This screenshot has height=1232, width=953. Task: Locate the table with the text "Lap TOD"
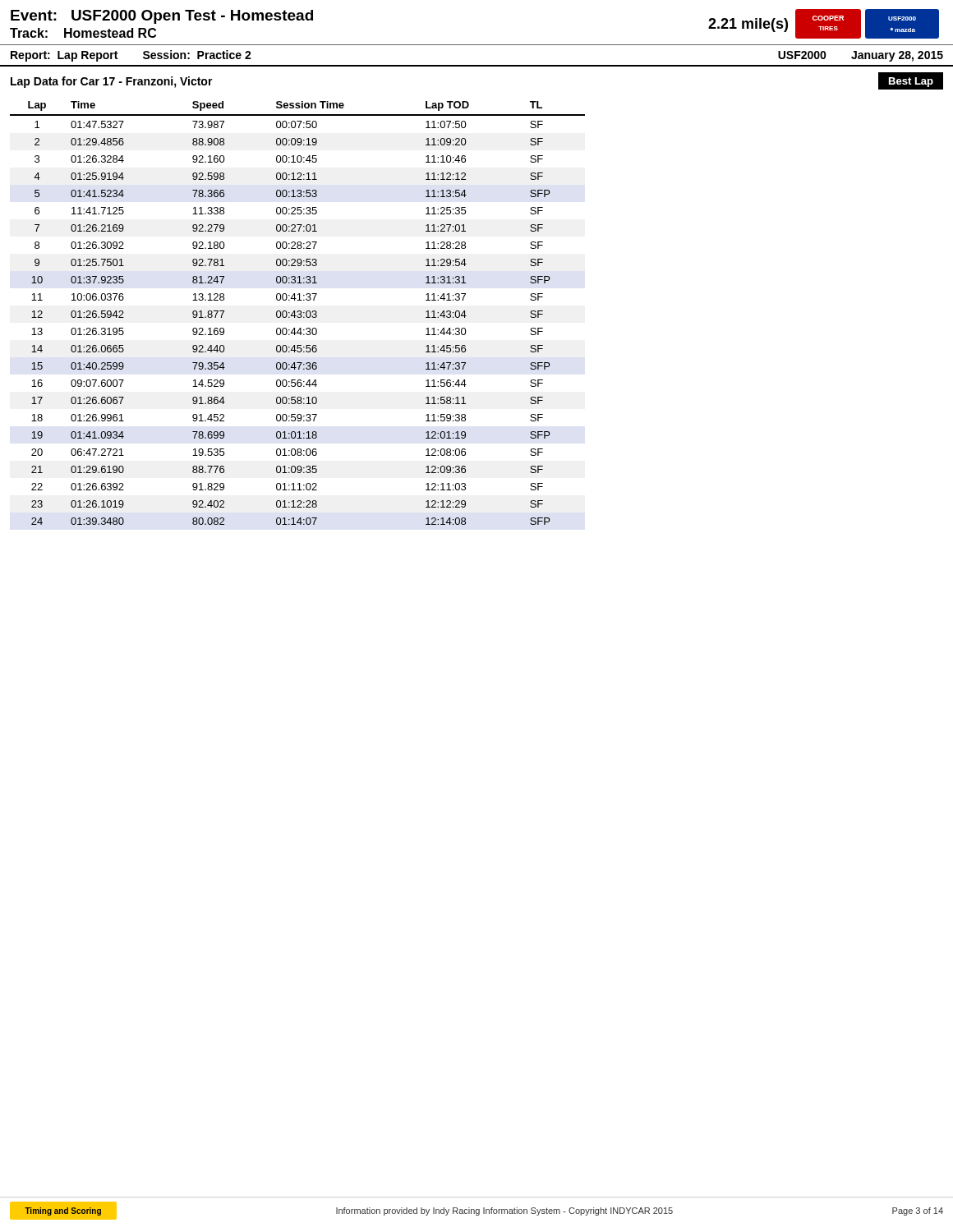point(476,312)
